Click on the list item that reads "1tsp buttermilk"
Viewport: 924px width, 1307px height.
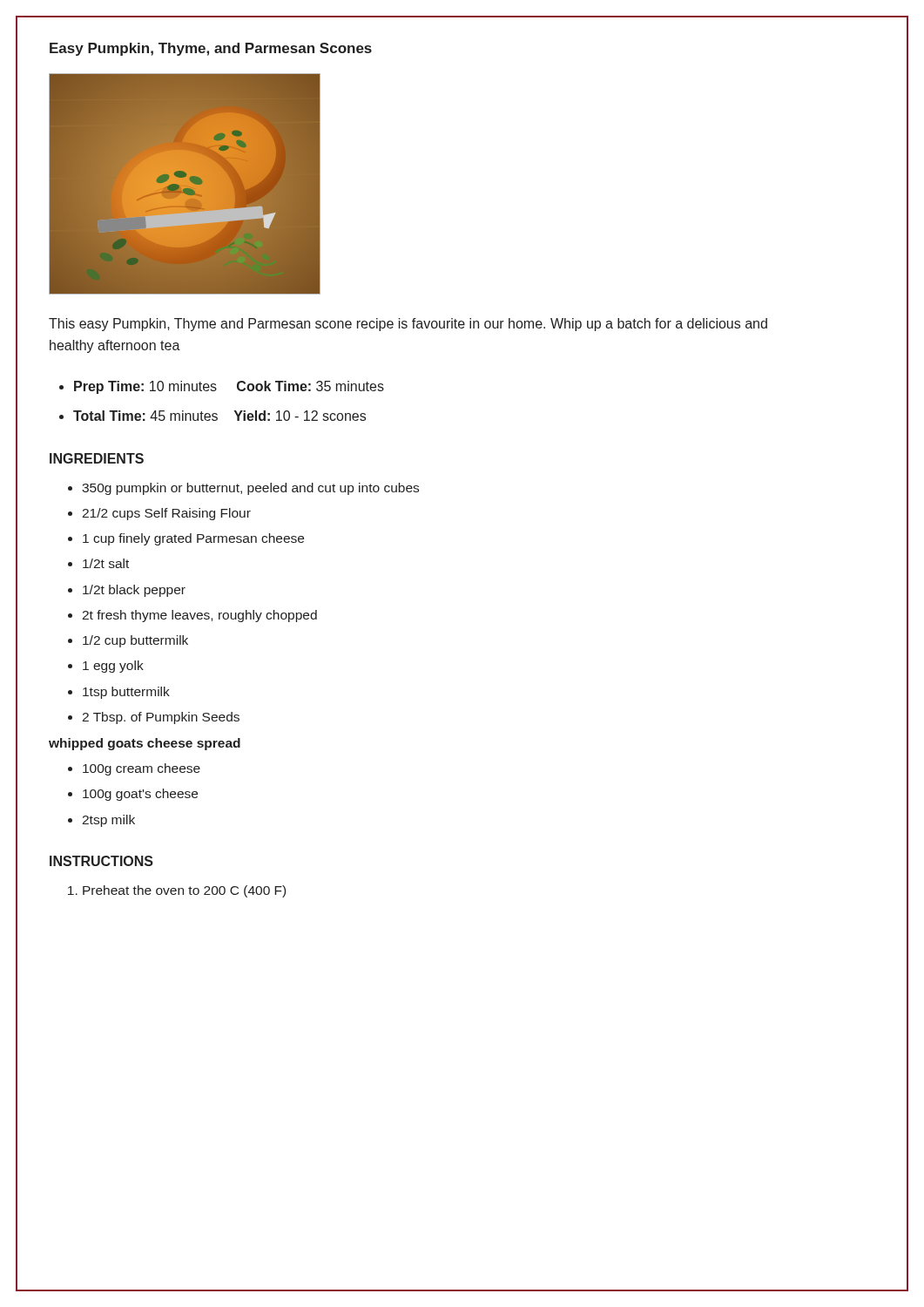[x=126, y=691]
